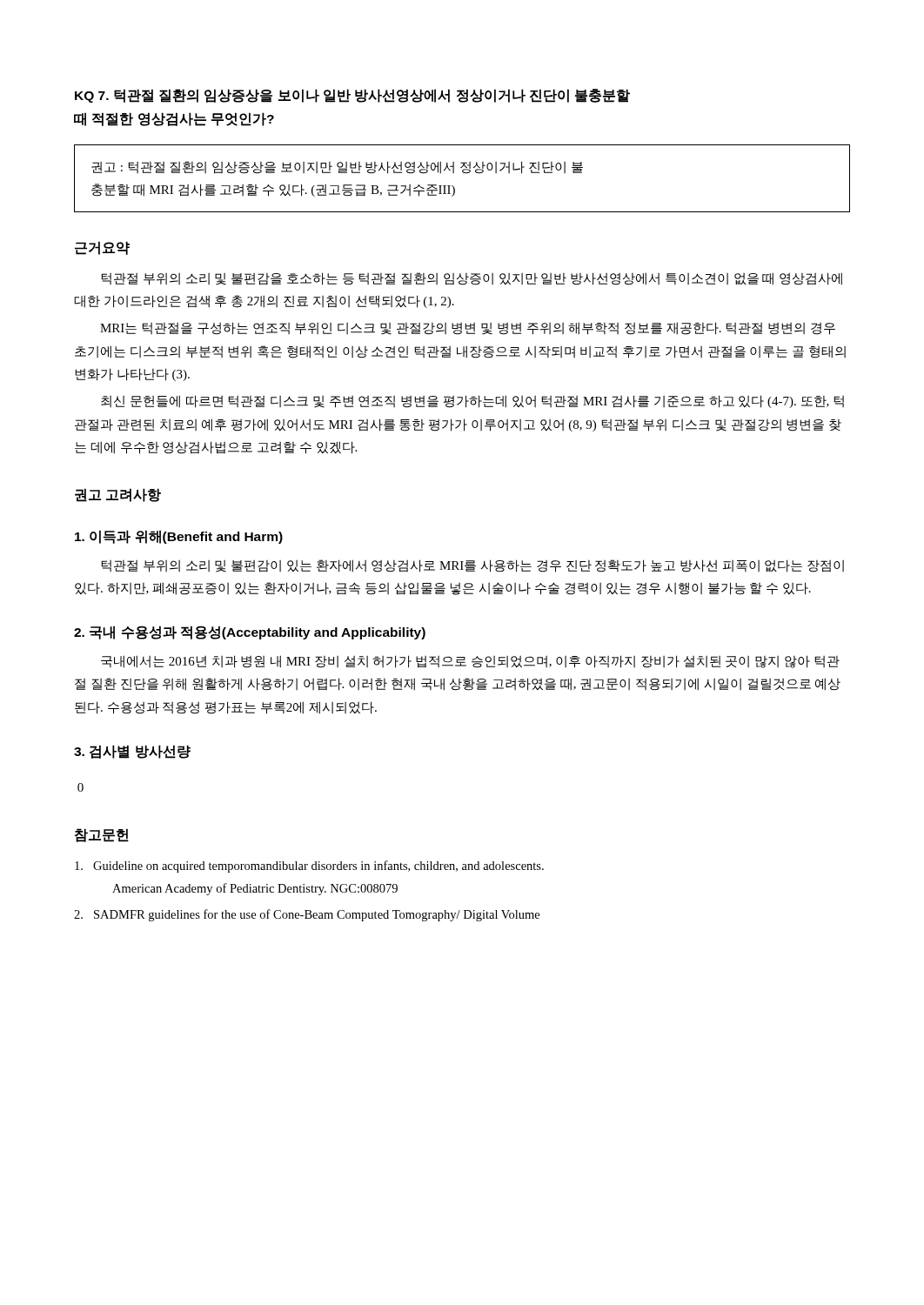Find the text block that says "MRI는 턱관절을 구성하는 연조직"
Screen dimensions: 1305x924
point(462,351)
